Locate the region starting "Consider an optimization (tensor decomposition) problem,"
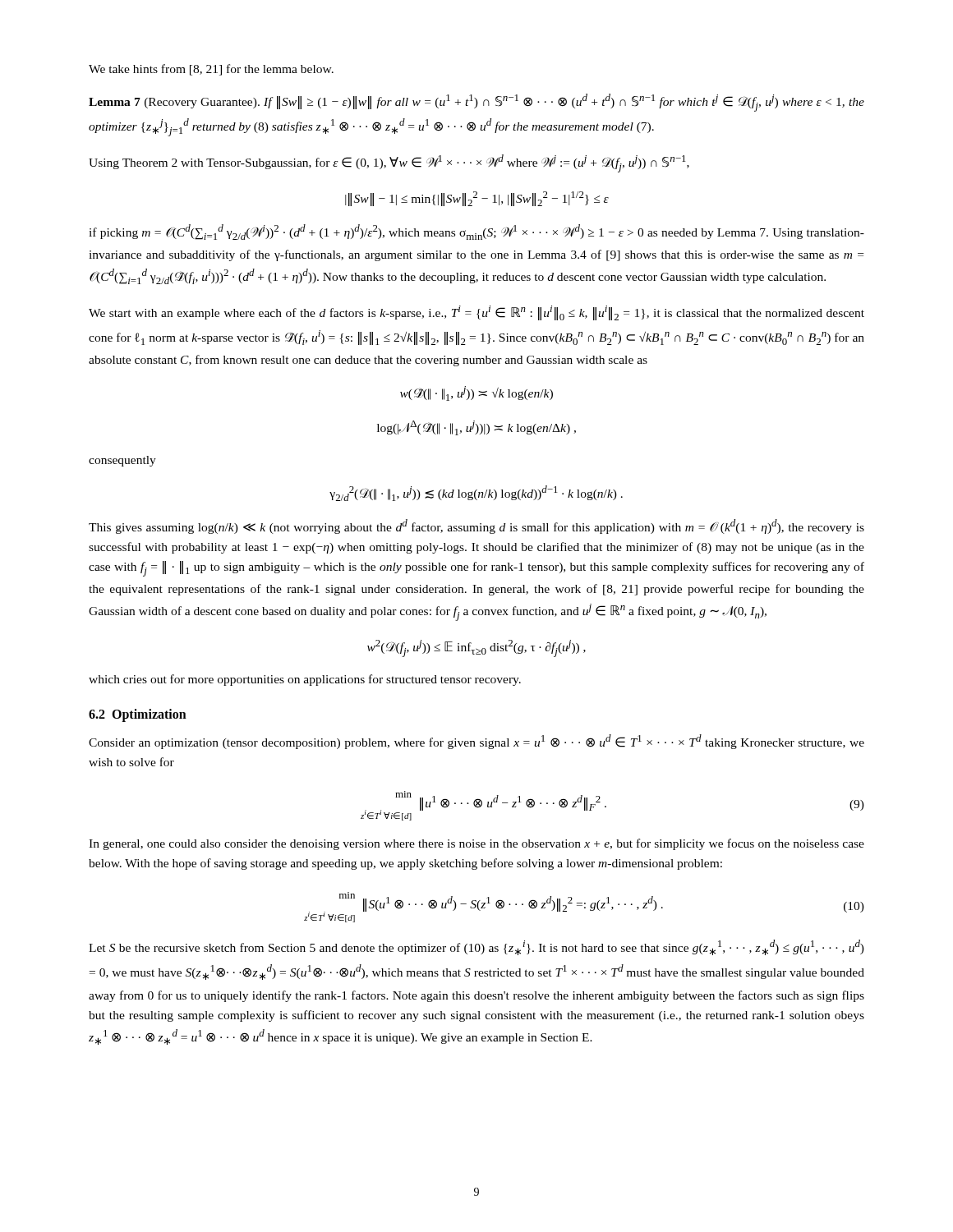The image size is (953, 1232). 476,750
